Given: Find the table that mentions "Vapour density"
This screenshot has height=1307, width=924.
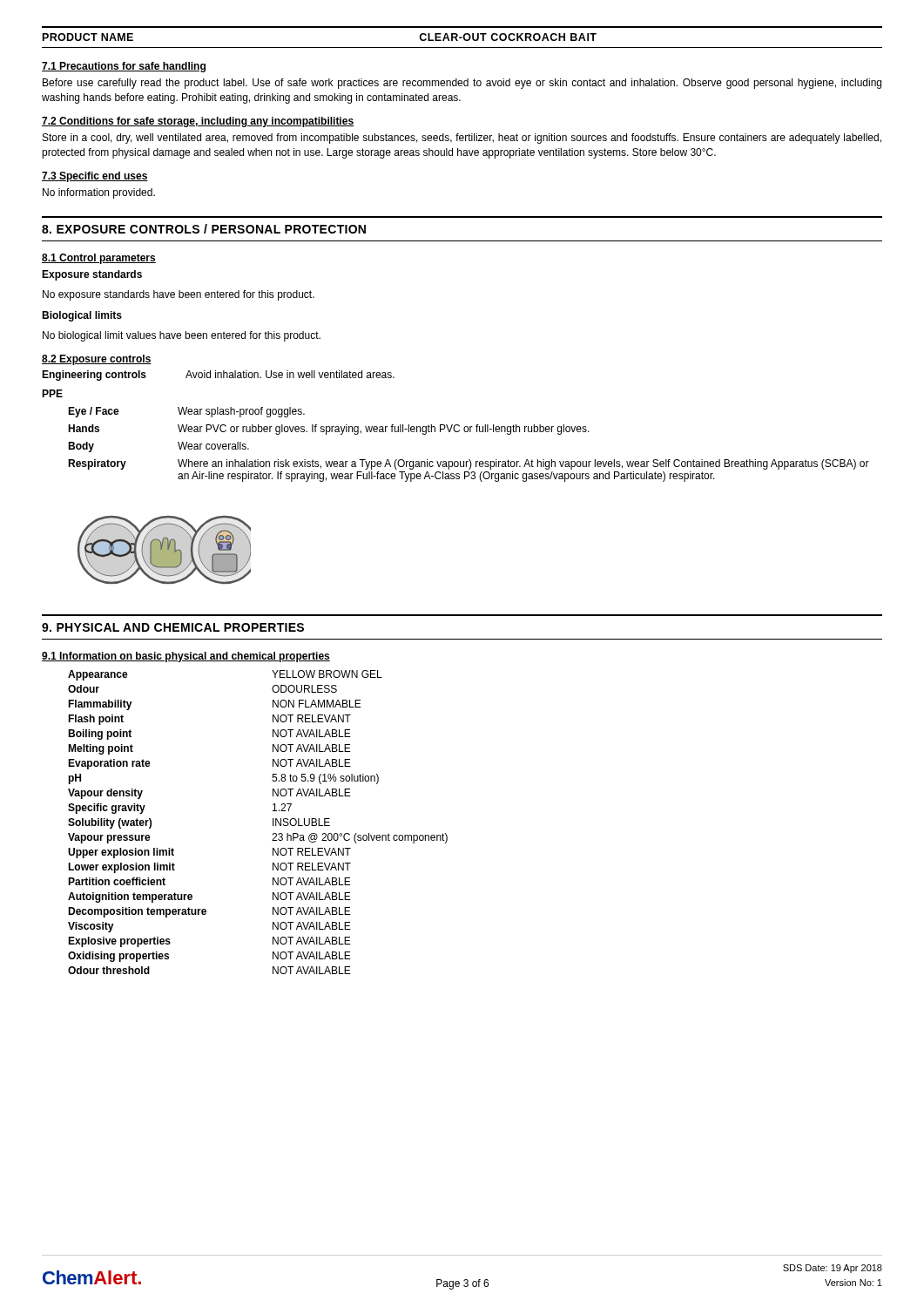Looking at the screenshot, I should pos(462,822).
